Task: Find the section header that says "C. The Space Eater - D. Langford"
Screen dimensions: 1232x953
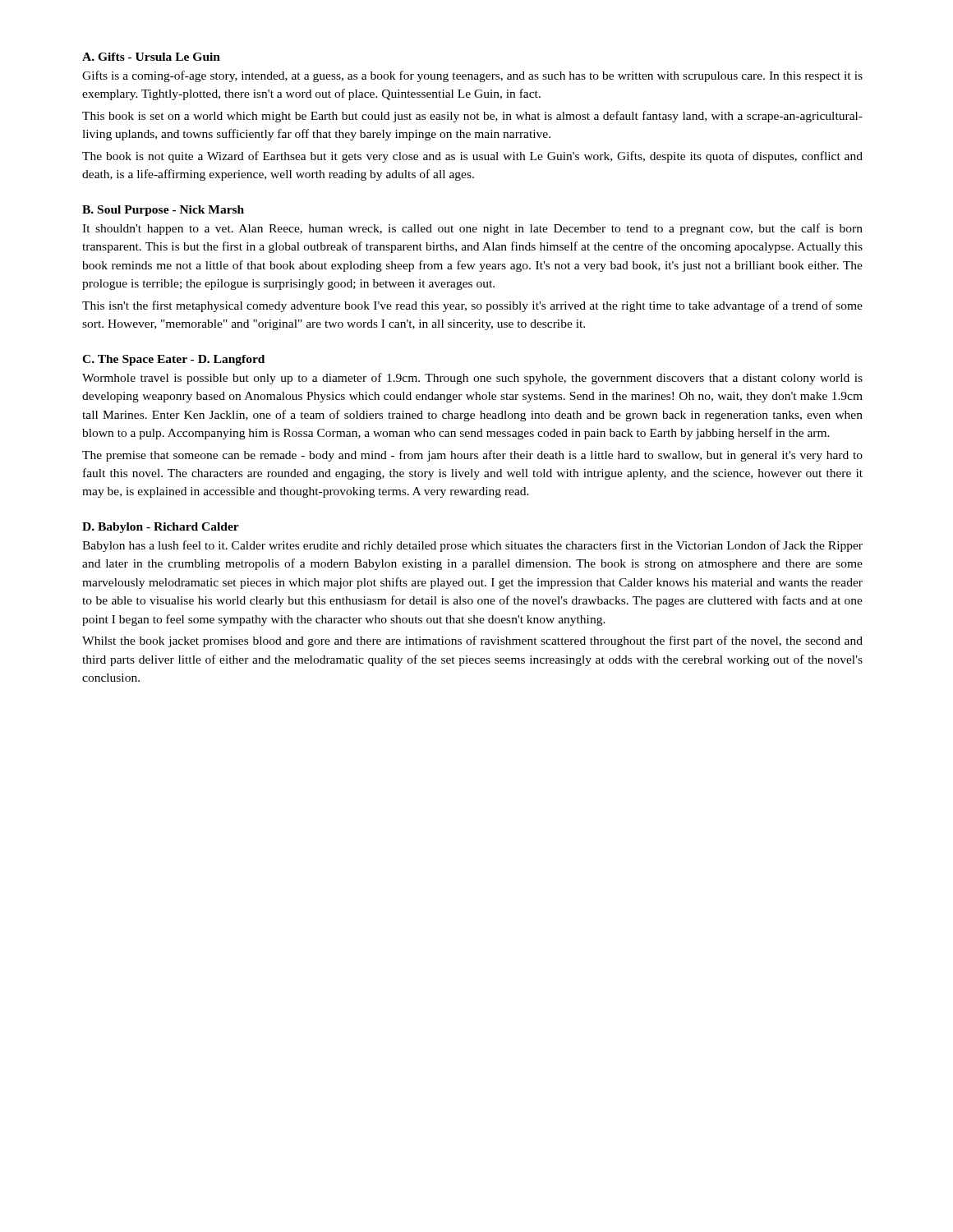Action: pyautogui.click(x=174, y=358)
